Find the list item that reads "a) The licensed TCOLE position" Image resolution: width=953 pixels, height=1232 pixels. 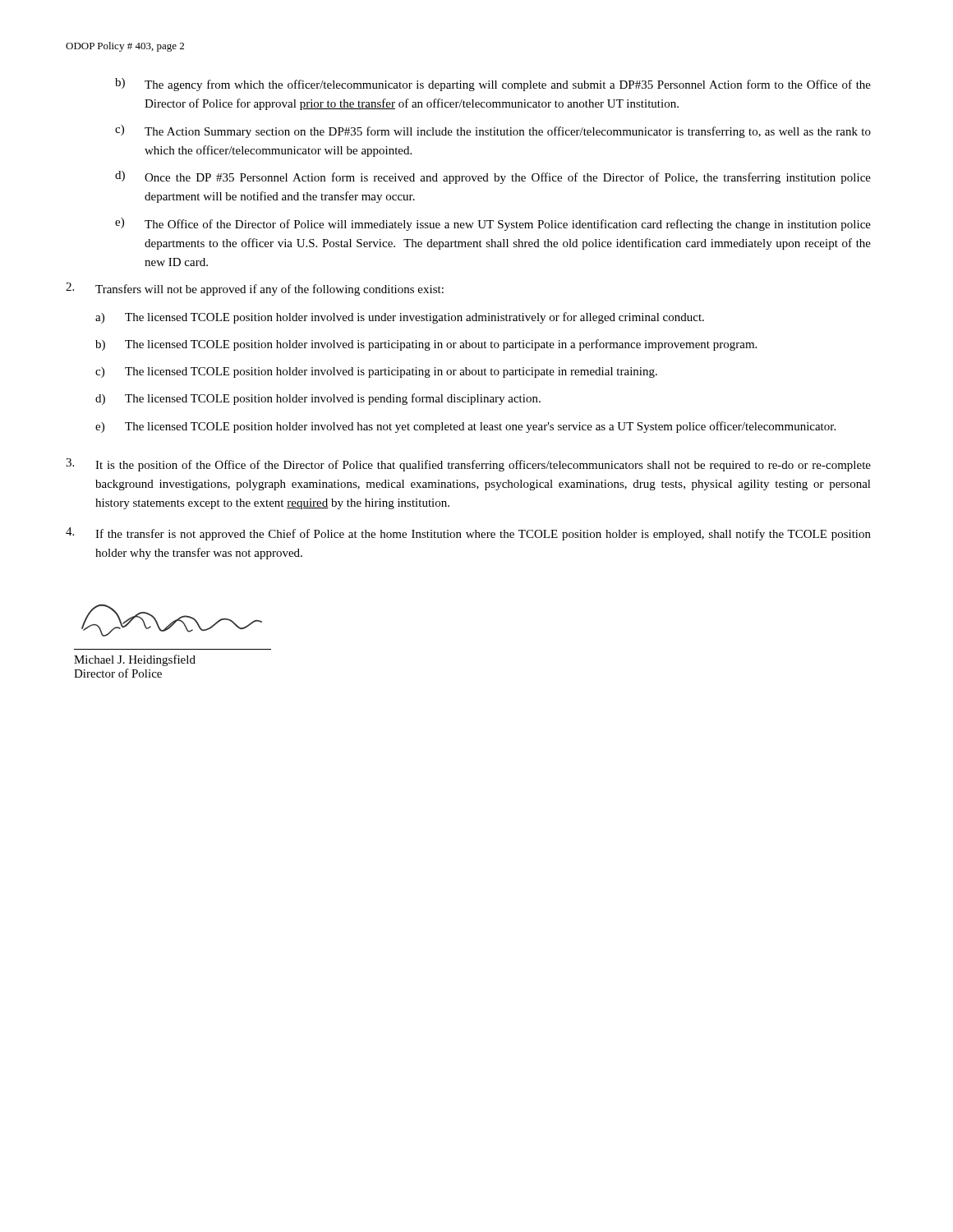[483, 317]
